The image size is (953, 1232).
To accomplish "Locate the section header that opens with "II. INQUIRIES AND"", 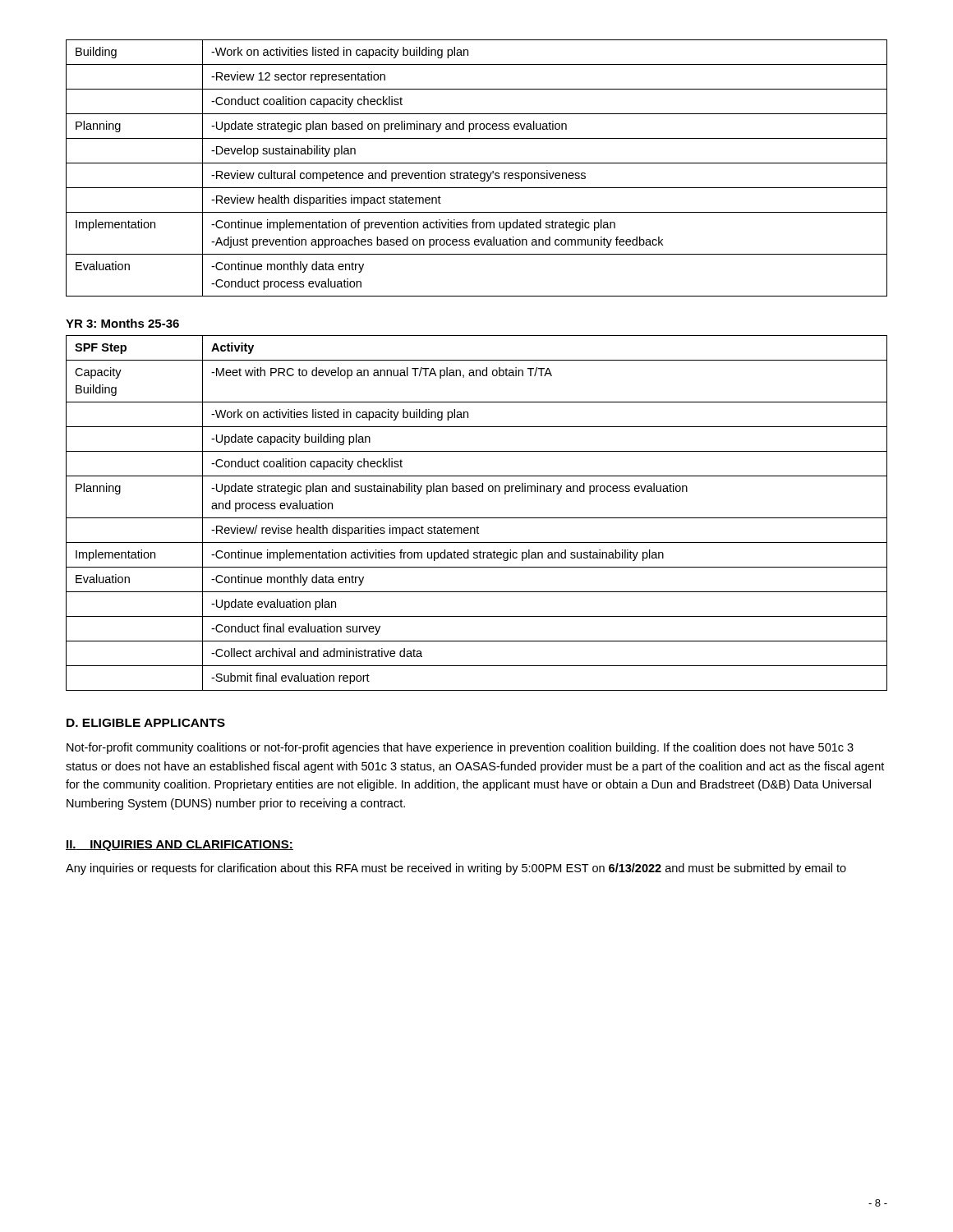I will point(179,844).
